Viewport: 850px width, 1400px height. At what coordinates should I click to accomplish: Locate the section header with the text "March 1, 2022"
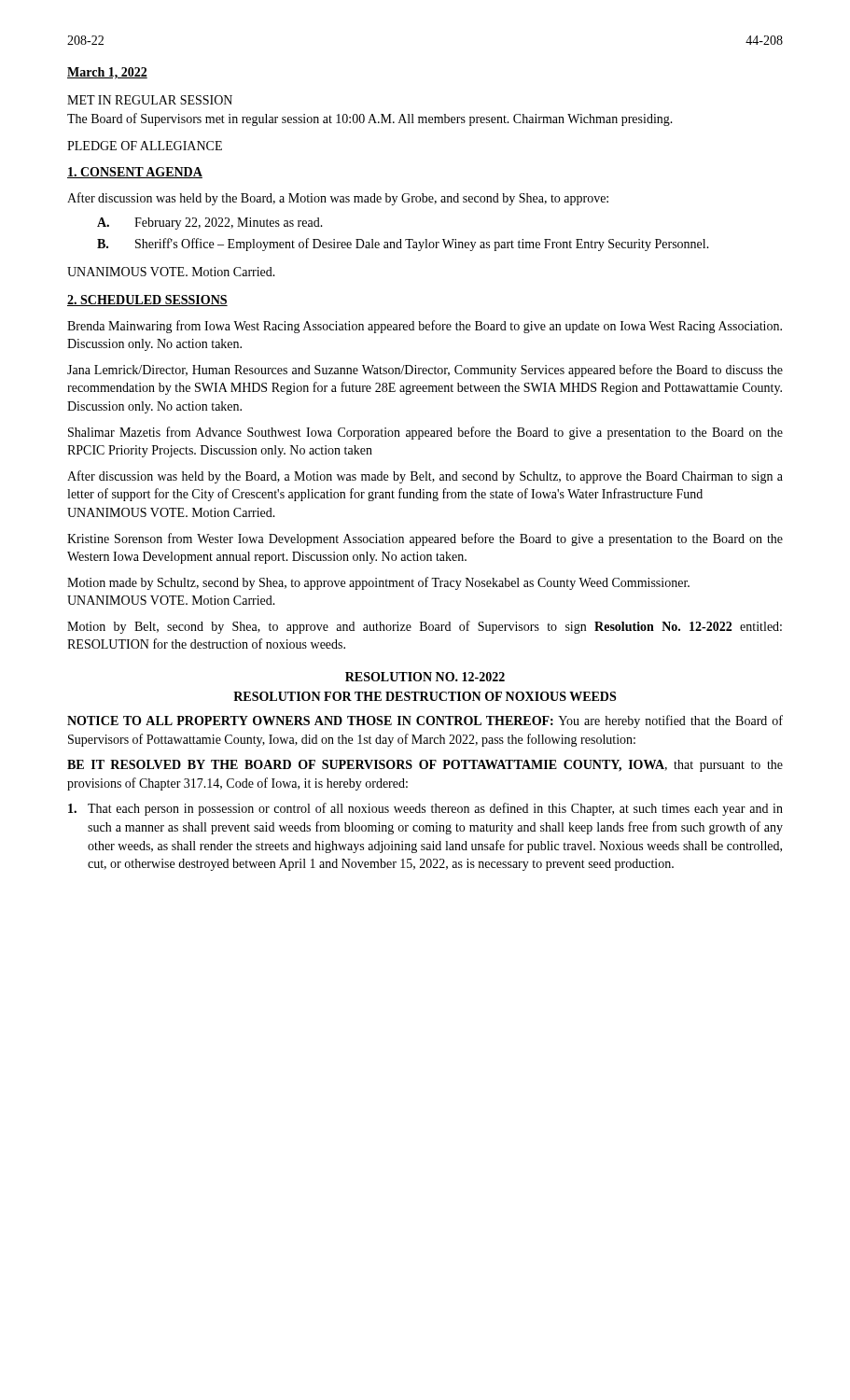107,72
